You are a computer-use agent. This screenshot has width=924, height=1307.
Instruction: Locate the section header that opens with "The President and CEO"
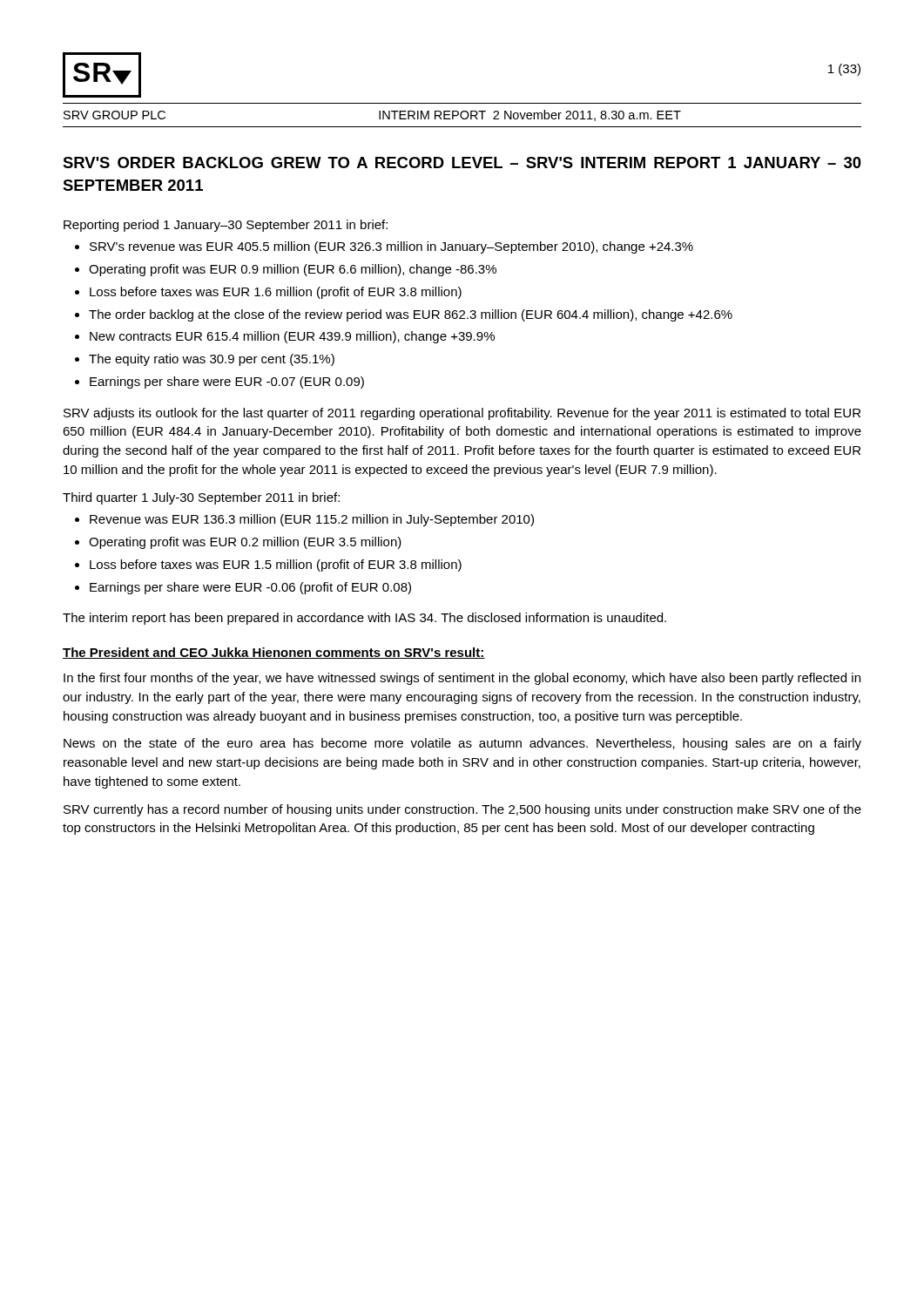(274, 652)
